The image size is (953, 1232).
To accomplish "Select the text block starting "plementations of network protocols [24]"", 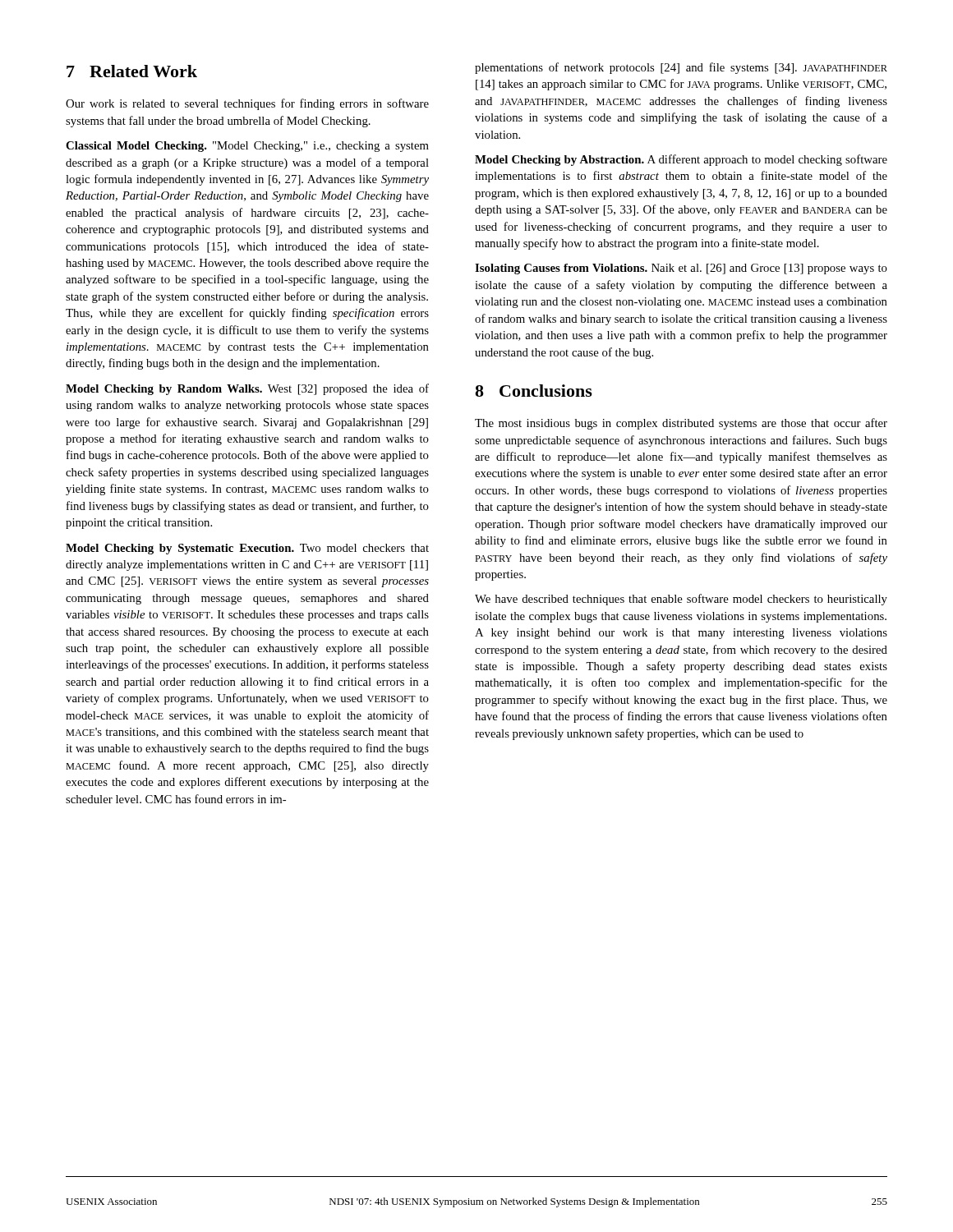I will (681, 101).
